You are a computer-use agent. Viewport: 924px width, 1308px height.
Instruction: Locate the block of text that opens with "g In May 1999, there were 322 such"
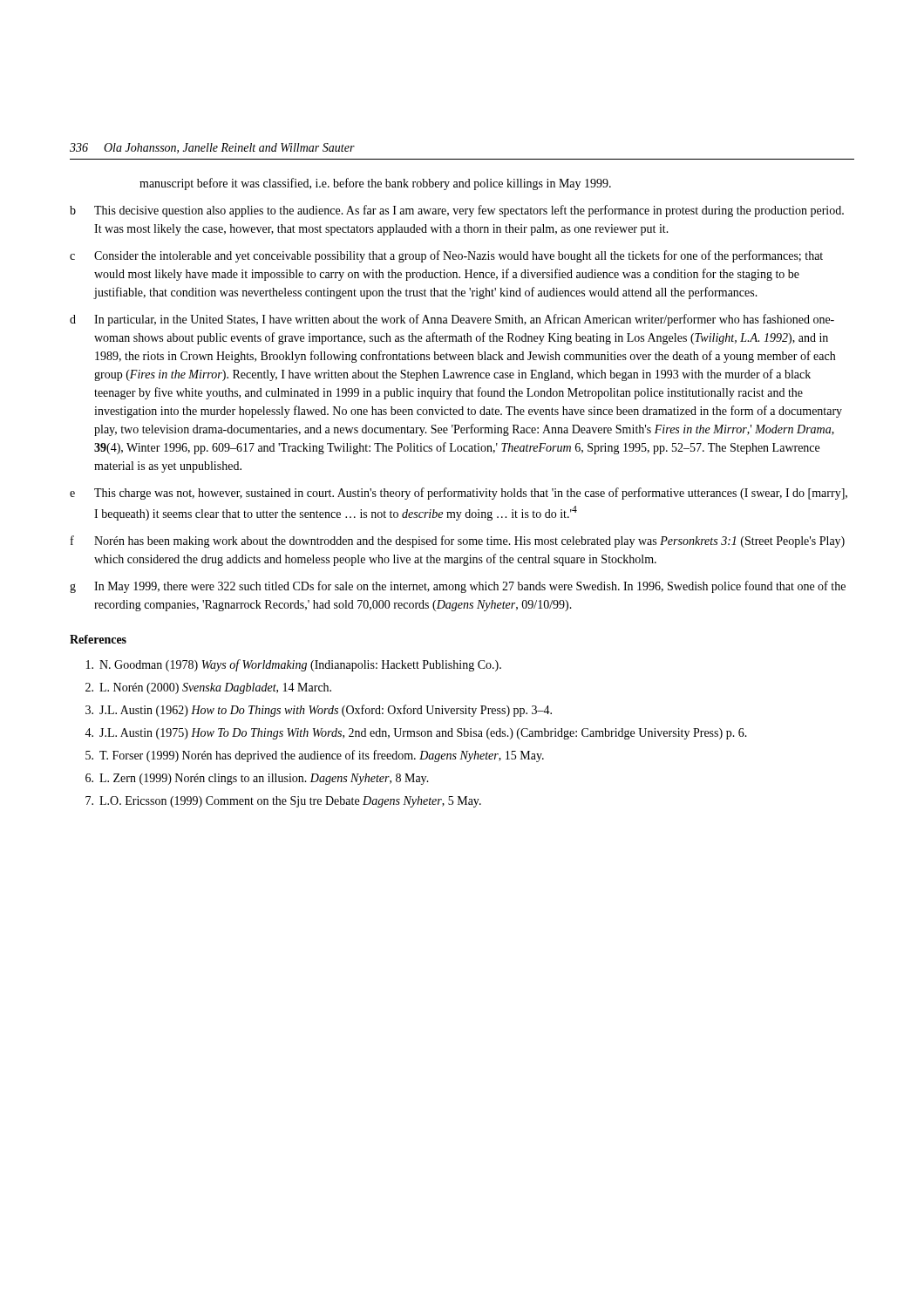tap(462, 595)
